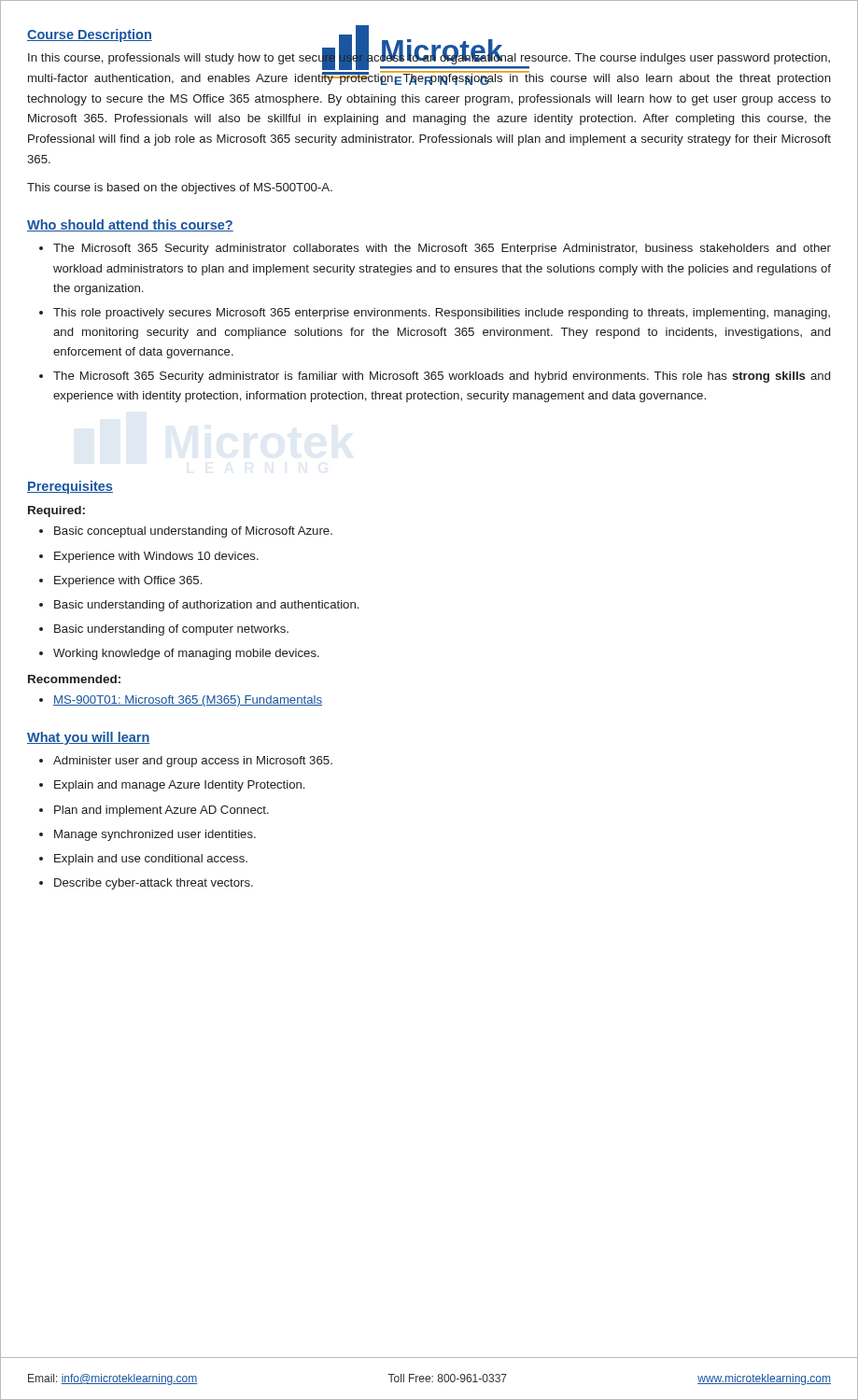This screenshot has width=858, height=1400.
Task: Find the block on this page that starts "The Microsoft 365 Security administrator is familiar"
Action: (x=442, y=386)
